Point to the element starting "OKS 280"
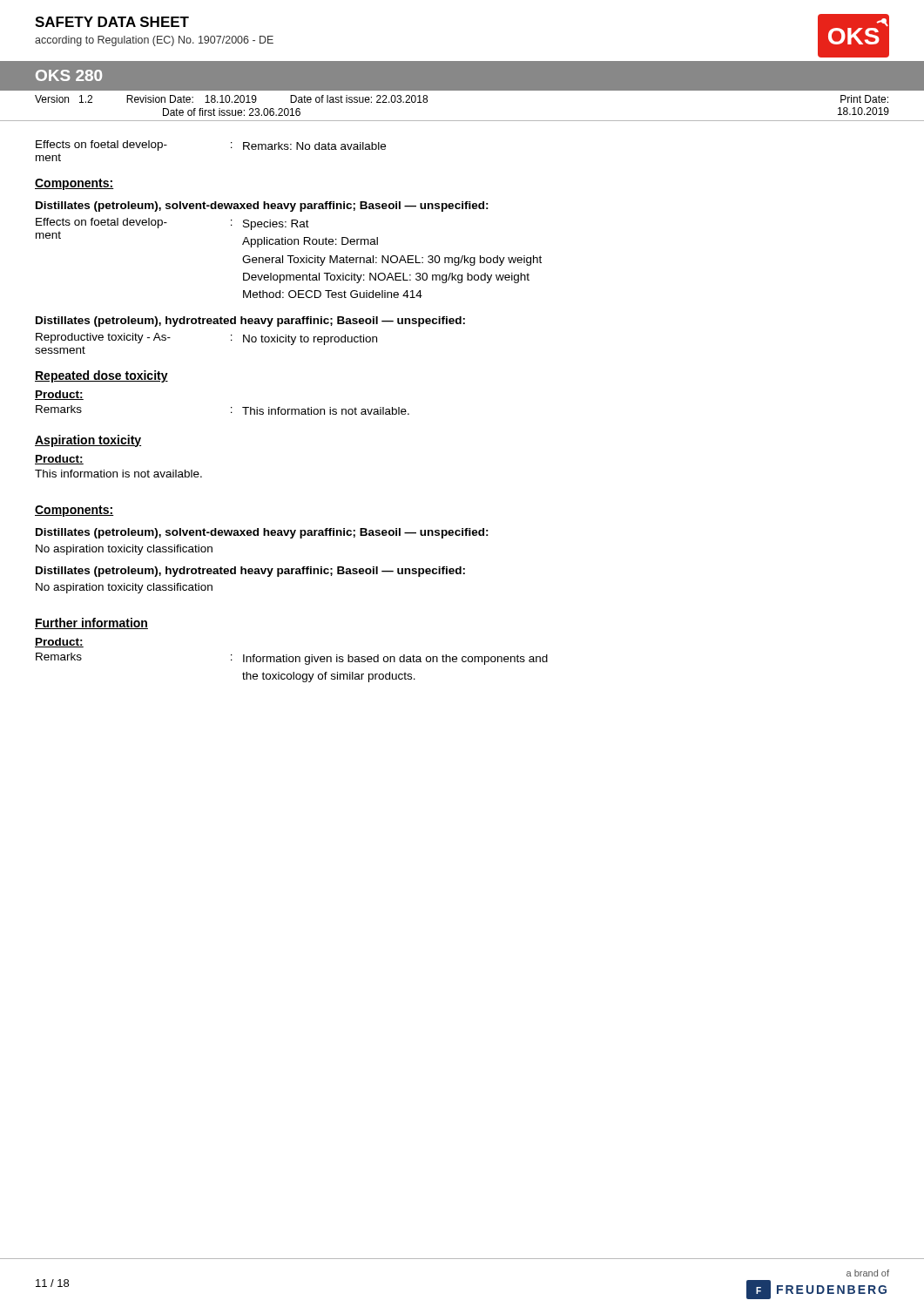The width and height of the screenshot is (924, 1307). tap(69, 75)
